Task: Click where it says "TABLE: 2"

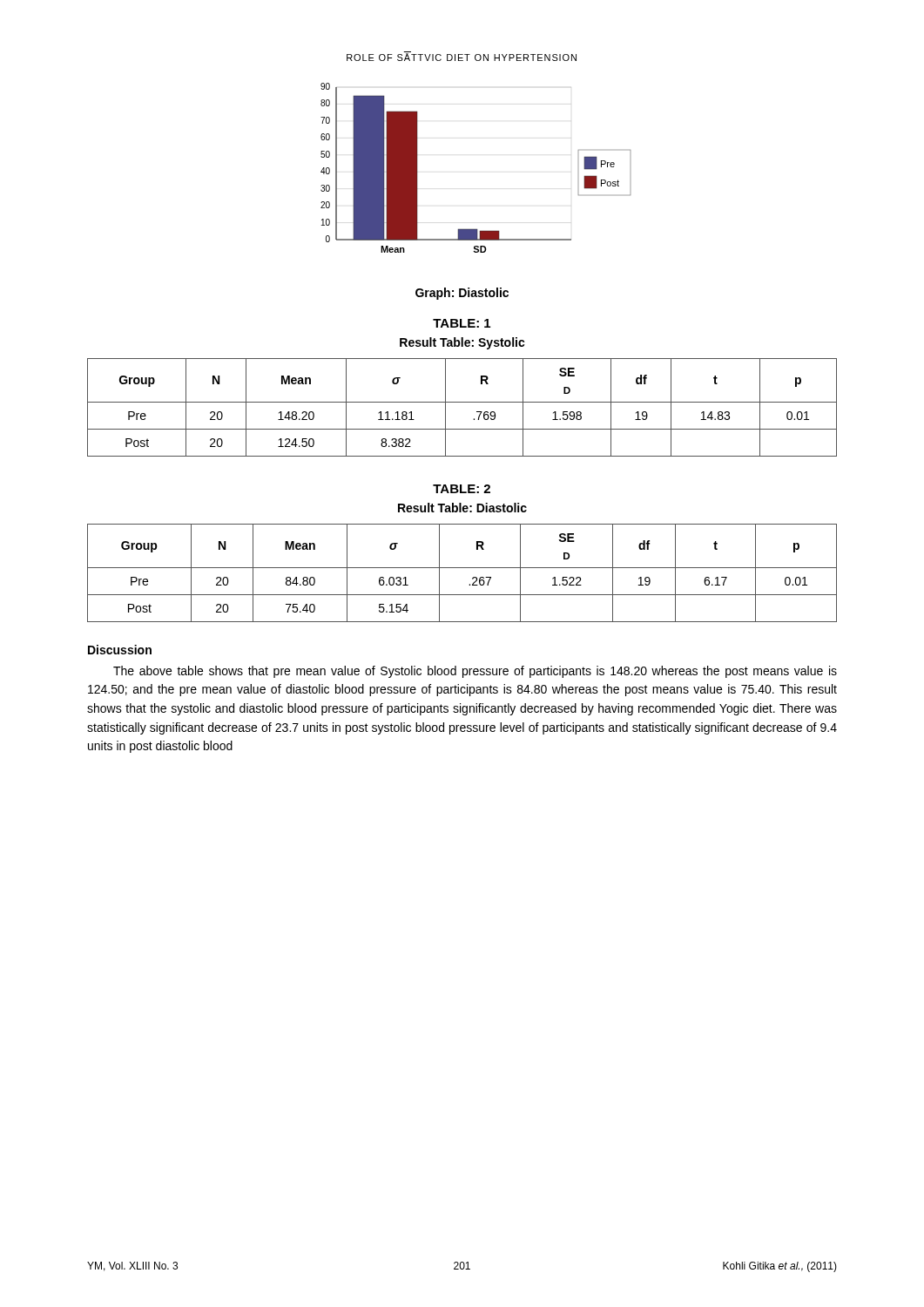Action: (x=462, y=488)
